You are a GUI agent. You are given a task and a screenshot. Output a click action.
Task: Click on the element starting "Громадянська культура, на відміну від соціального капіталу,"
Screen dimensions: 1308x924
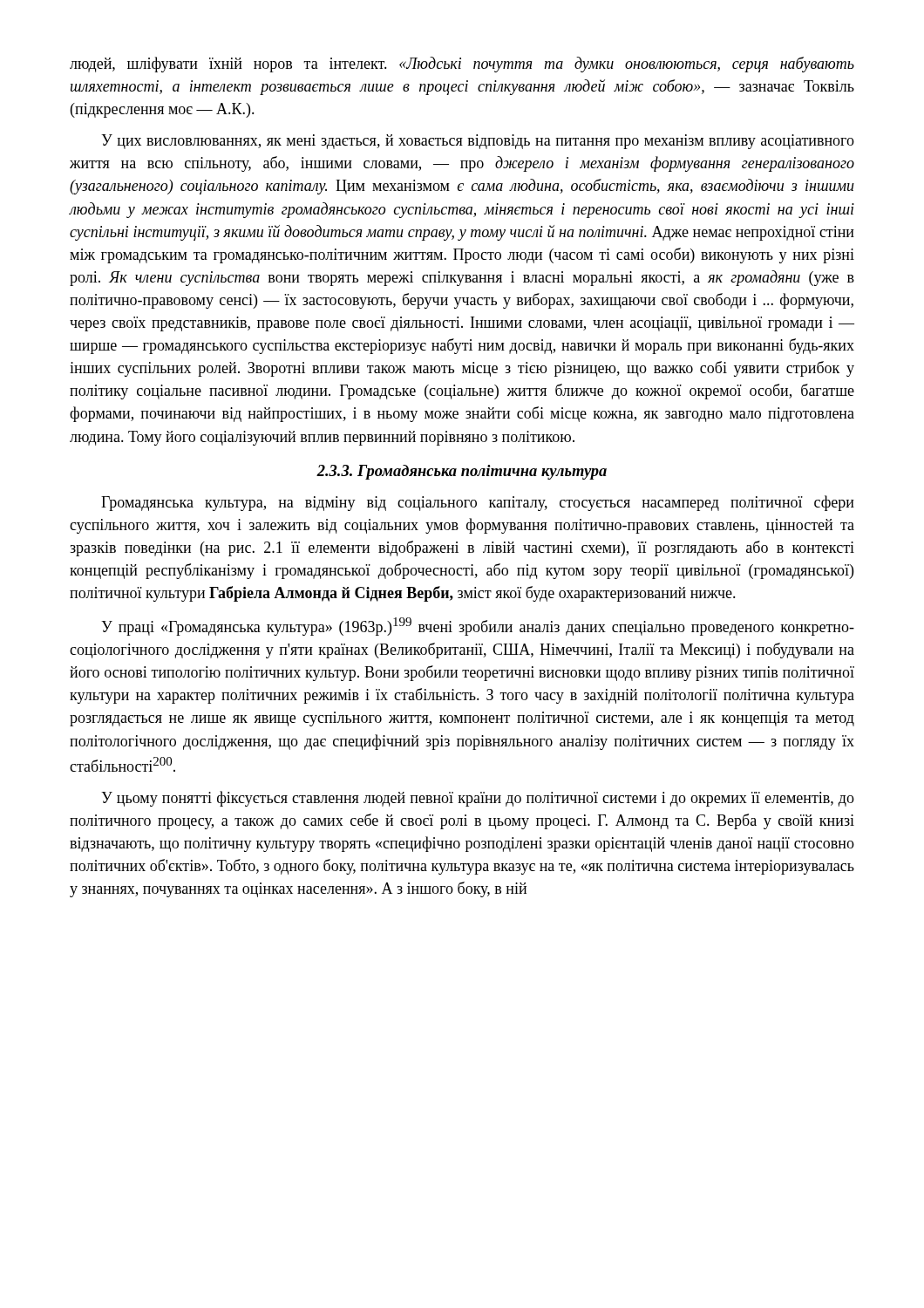coord(462,547)
